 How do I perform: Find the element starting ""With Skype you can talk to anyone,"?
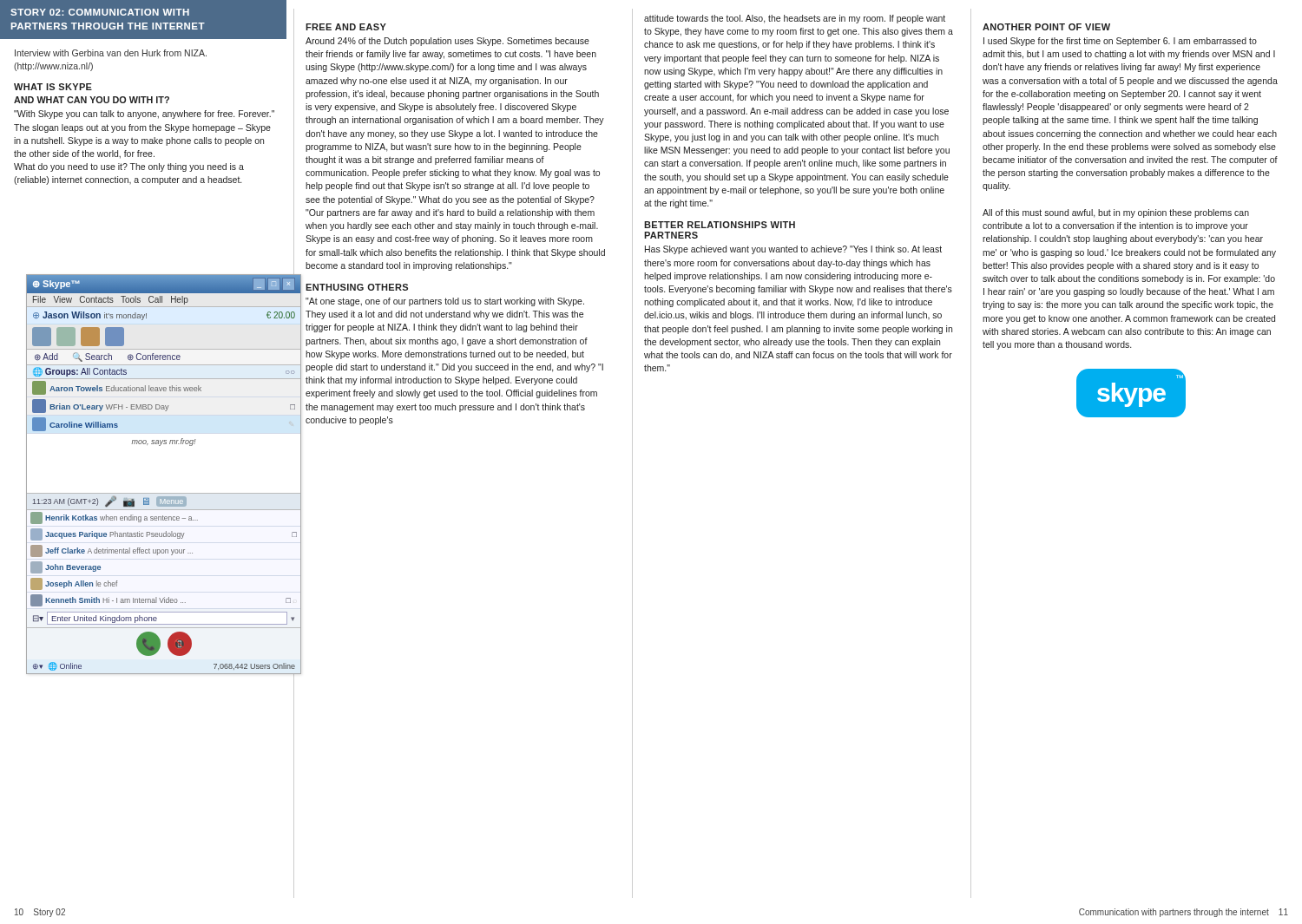click(144, 147)
